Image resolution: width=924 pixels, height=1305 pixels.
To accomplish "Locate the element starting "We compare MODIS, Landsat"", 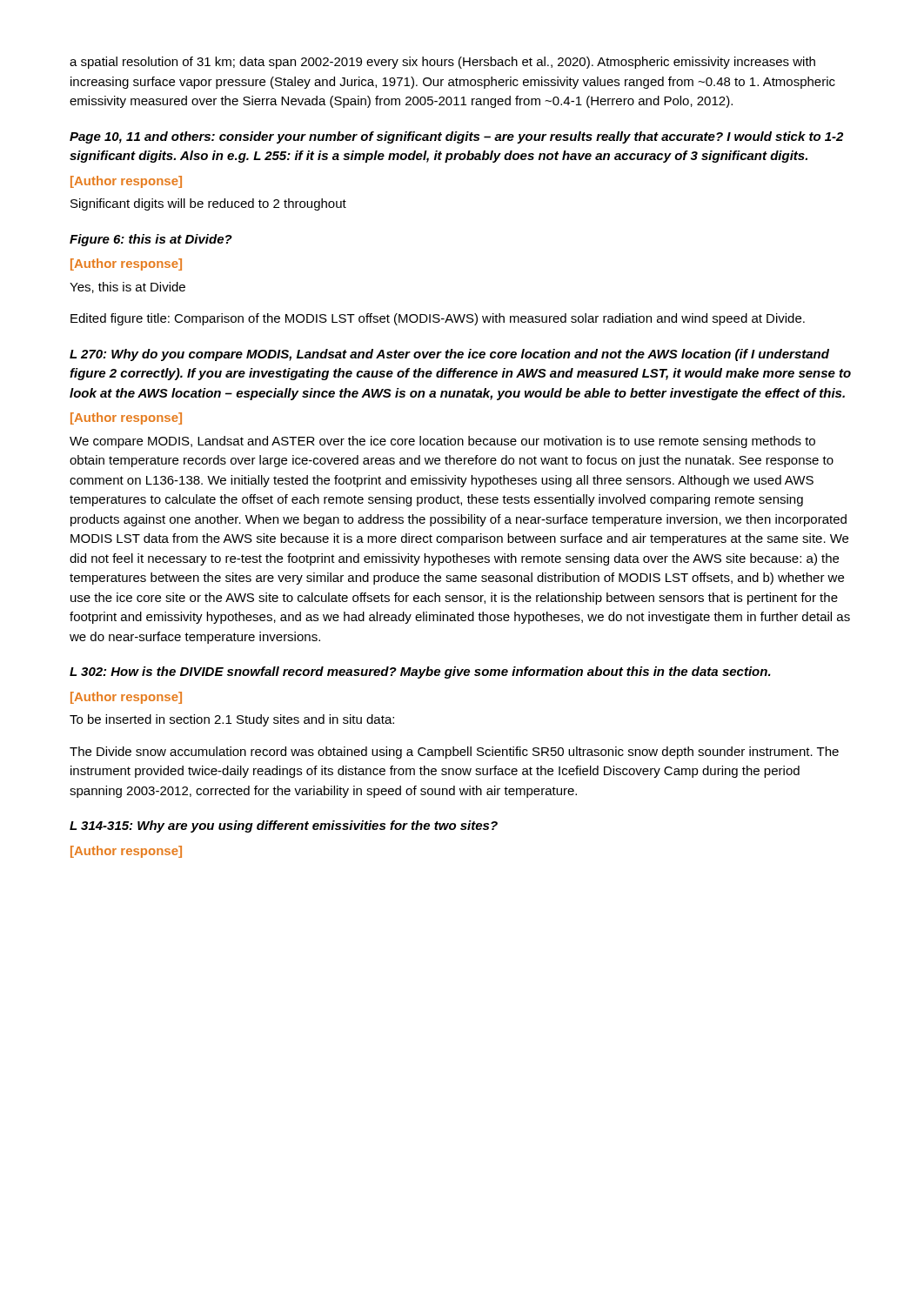I will [x=462, y=539].
